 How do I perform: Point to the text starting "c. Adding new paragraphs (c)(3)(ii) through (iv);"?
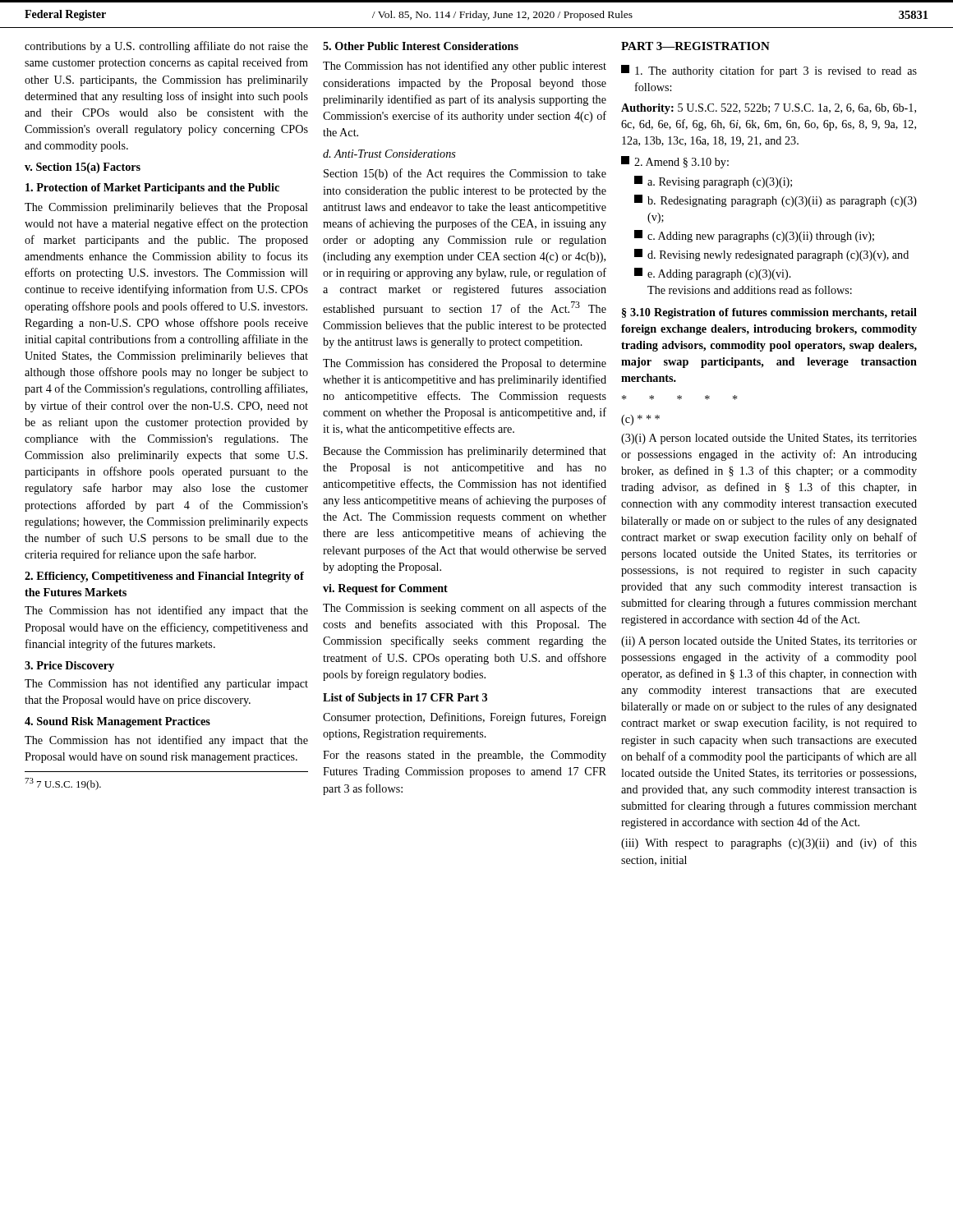point(776,236)
